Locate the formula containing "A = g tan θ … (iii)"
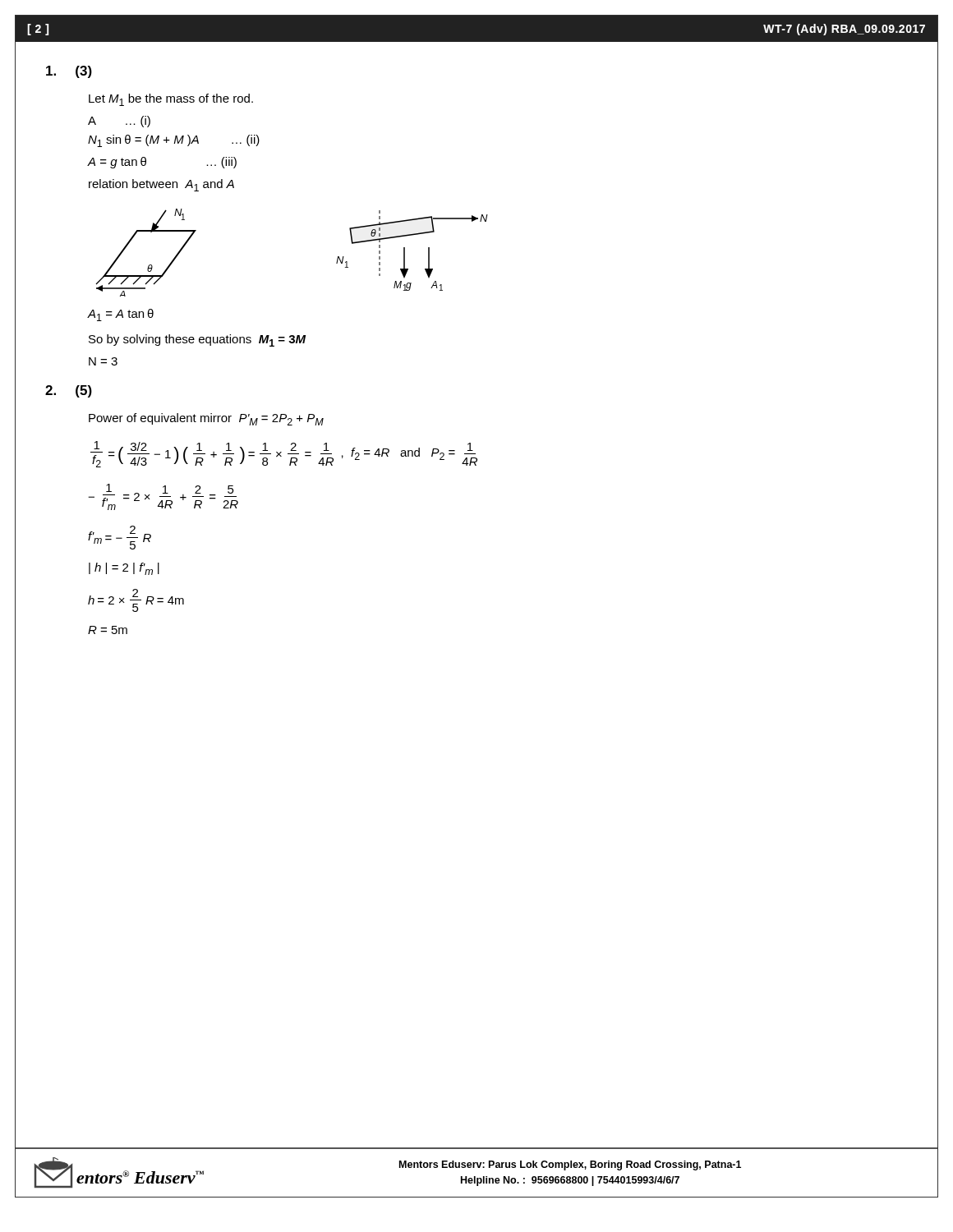The height and width of the screenshot is (1232, 953). point(112,162)
